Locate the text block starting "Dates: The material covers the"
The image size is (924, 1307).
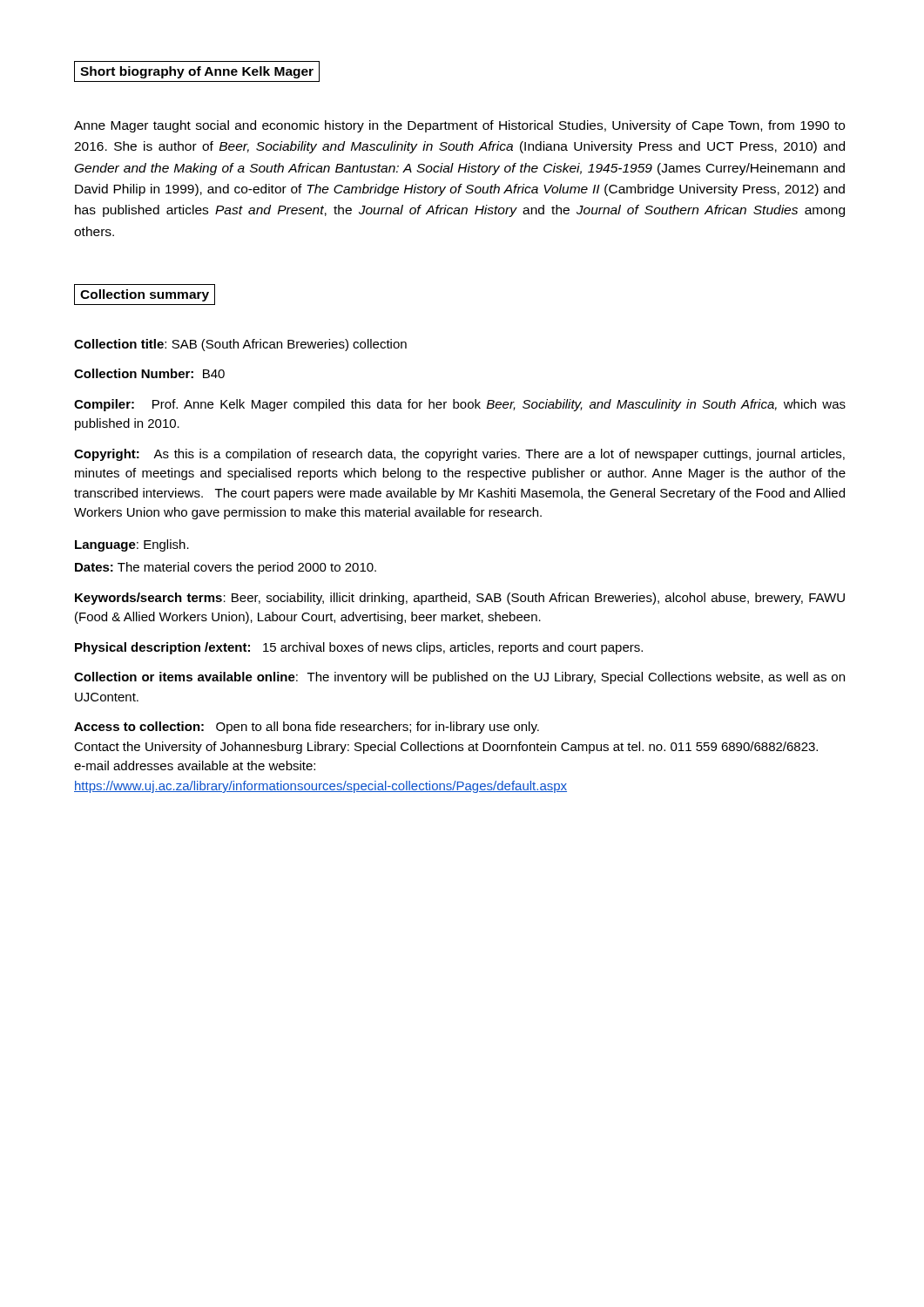226,567
